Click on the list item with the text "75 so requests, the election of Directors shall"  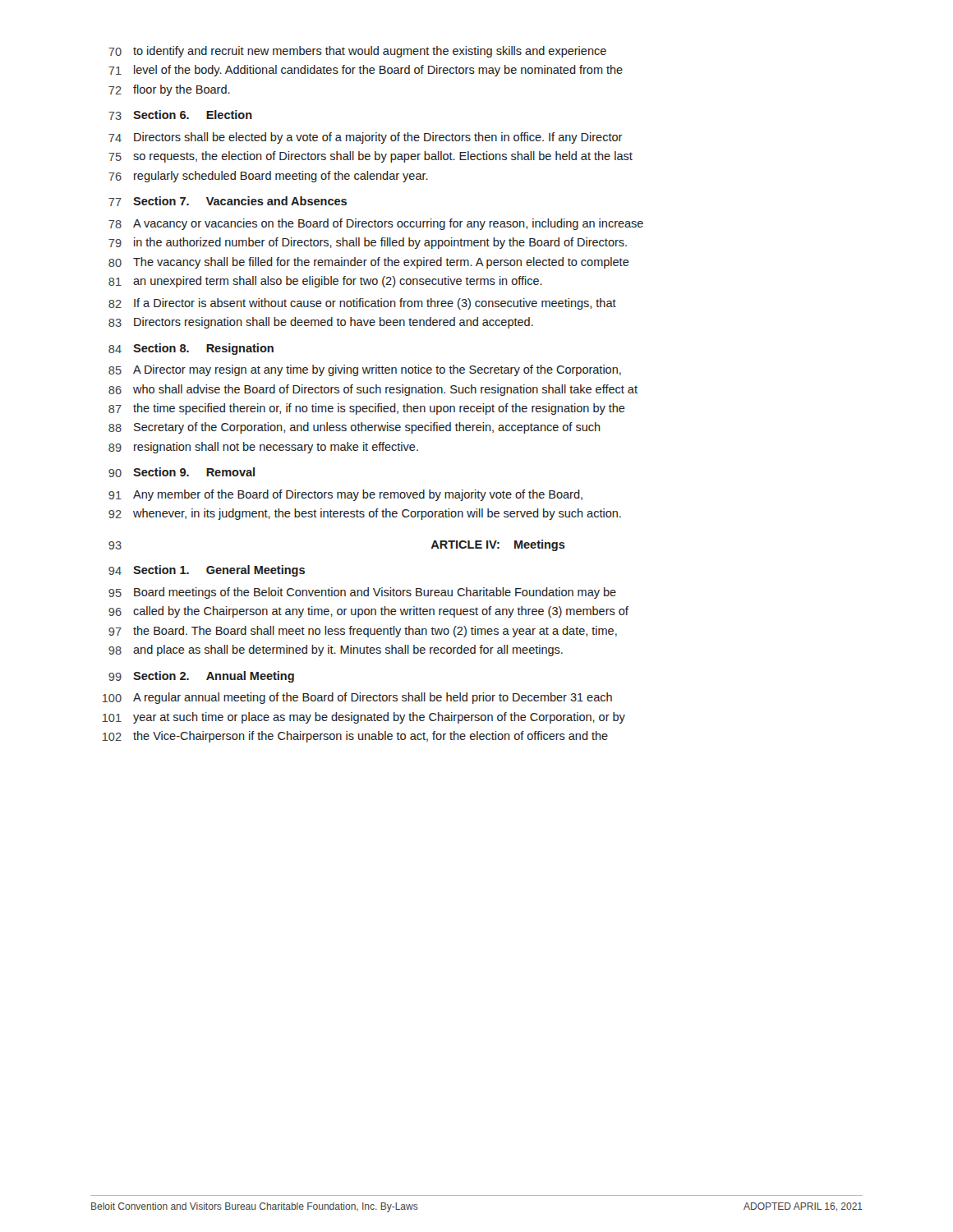[x=476, y=157]
